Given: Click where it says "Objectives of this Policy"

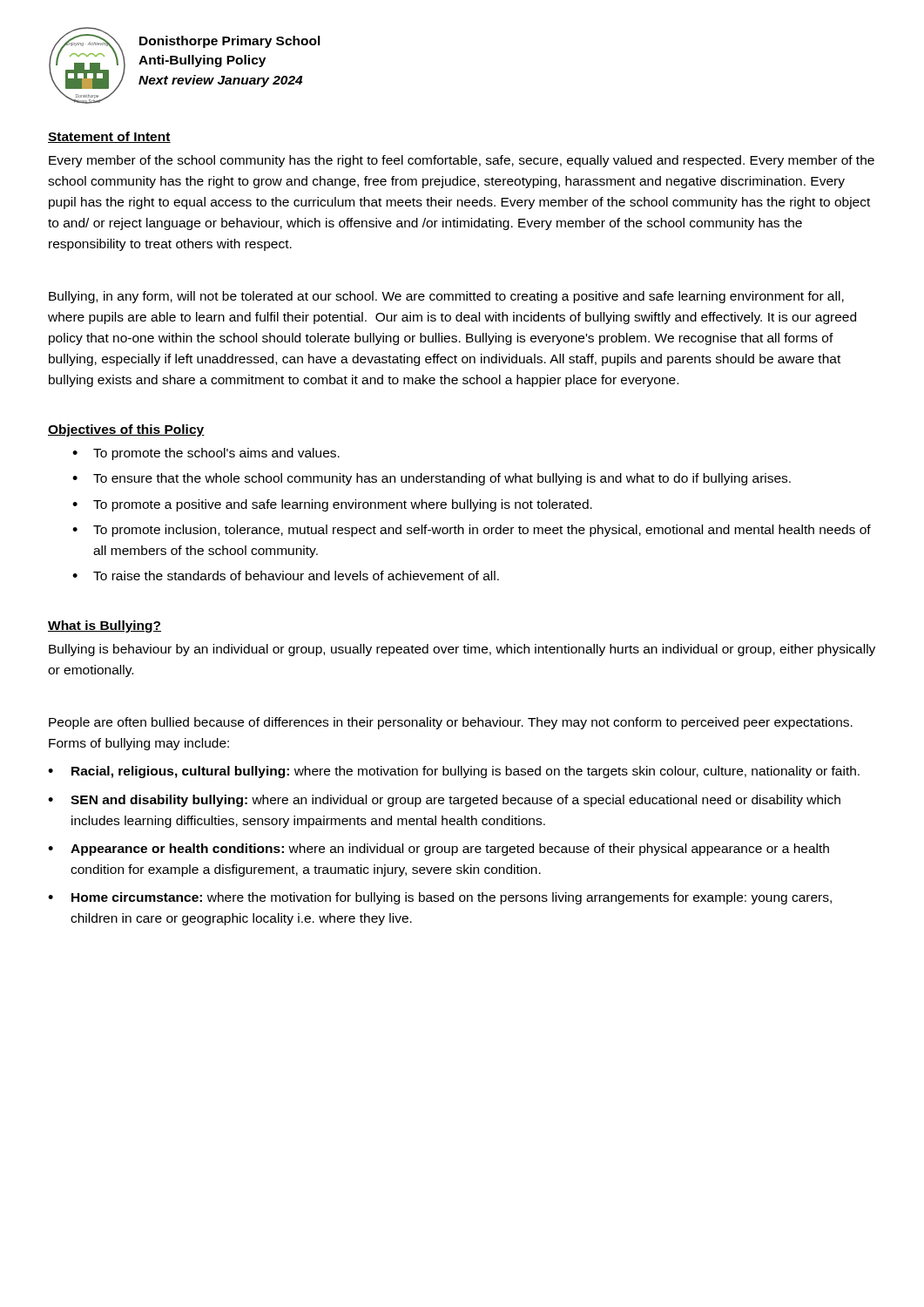Looking at the screenshot, I should coord(126,429).
